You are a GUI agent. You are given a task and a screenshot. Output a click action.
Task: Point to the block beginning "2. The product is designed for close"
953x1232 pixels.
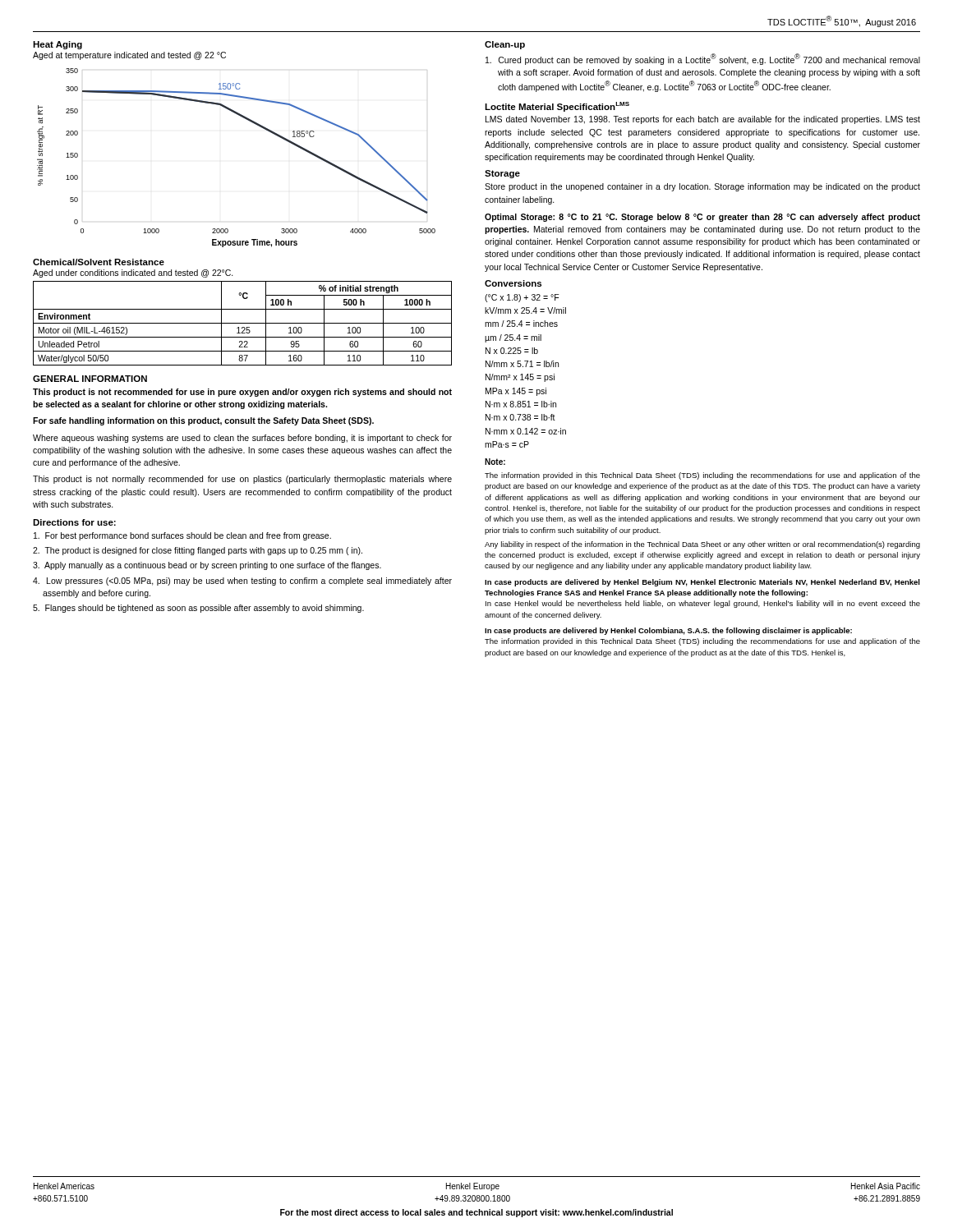pos(198,550)
